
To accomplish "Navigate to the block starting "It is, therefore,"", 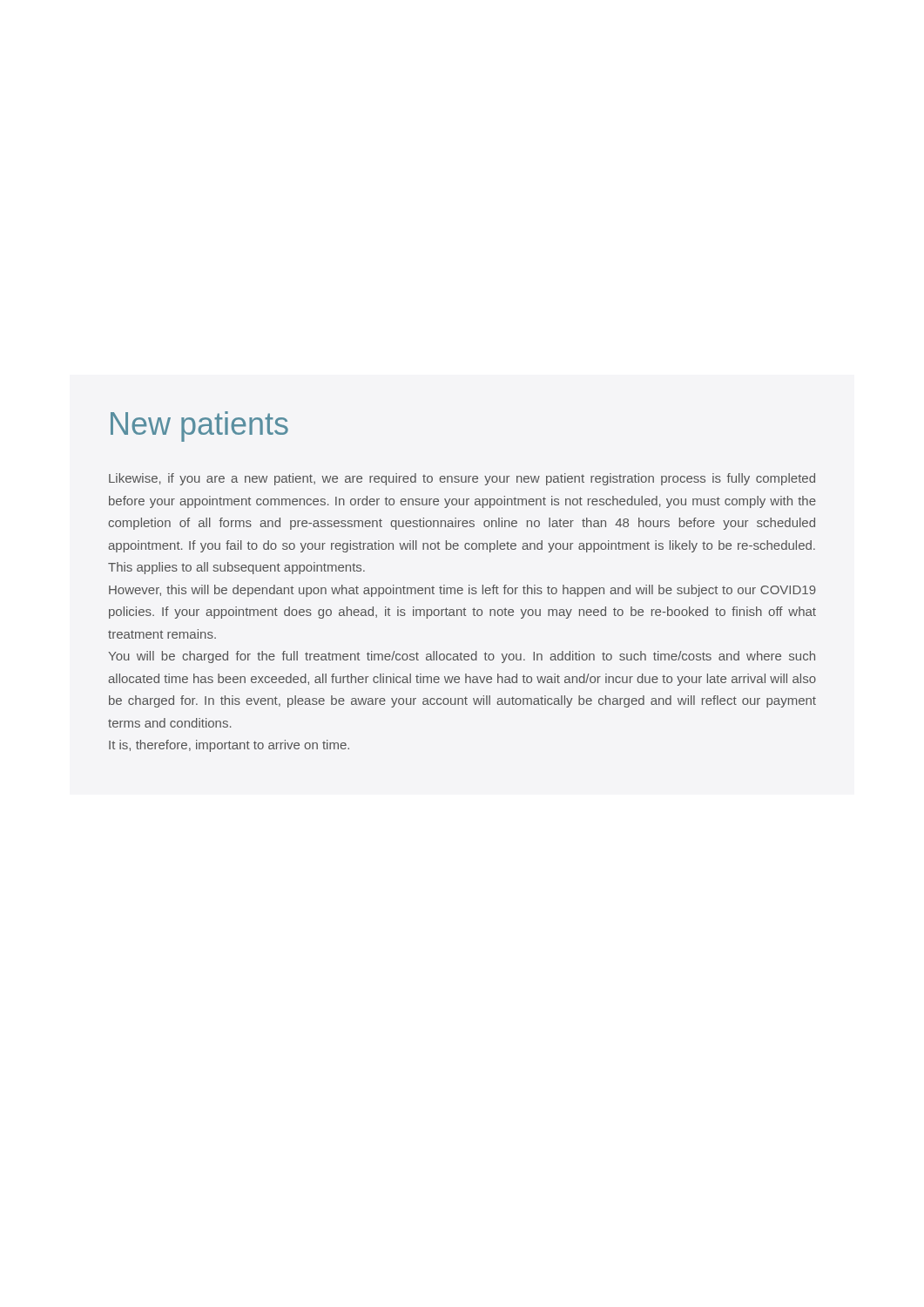I will (229, 746).
